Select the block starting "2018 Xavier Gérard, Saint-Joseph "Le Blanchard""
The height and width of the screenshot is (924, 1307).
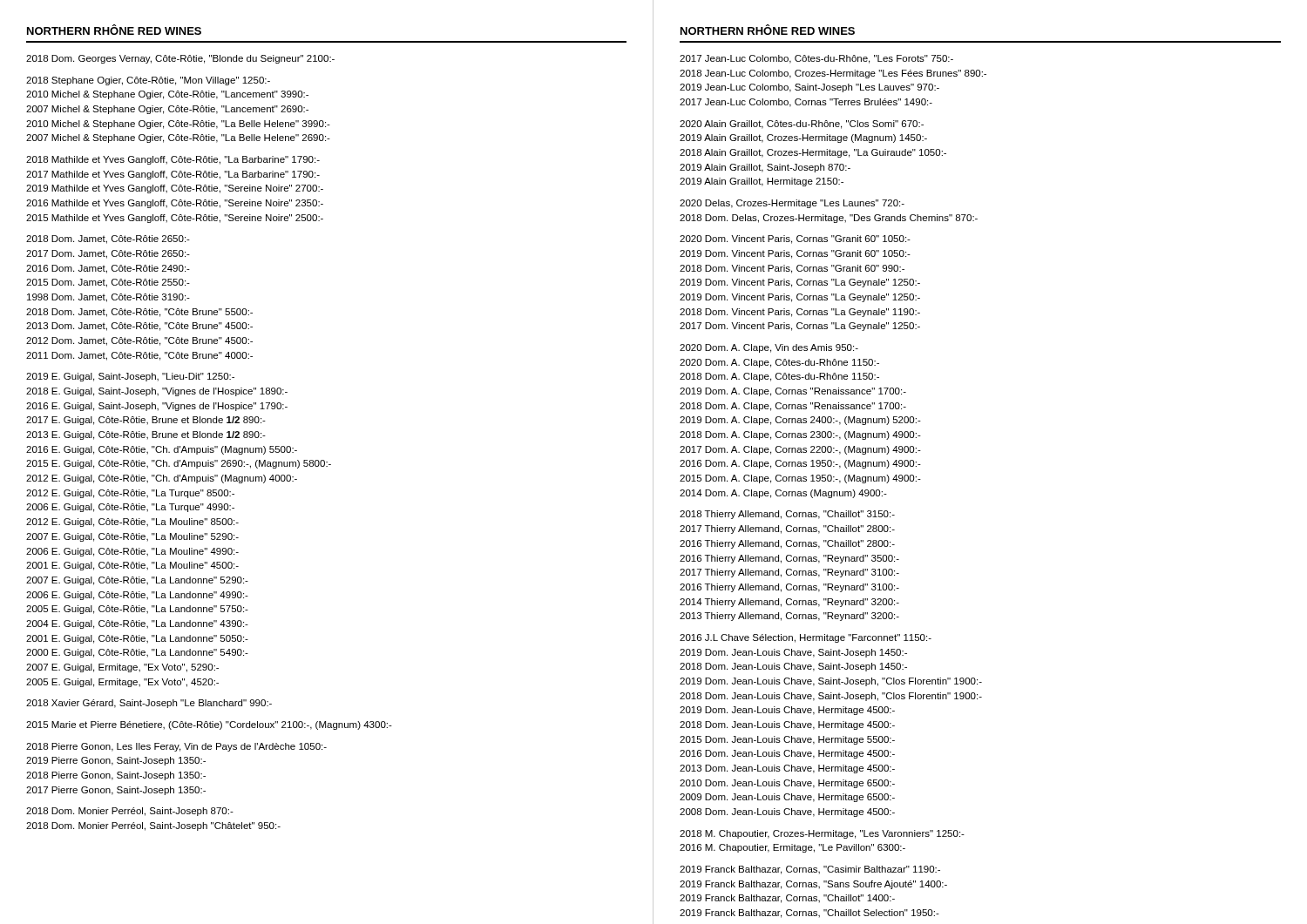(x=149, y=704)
